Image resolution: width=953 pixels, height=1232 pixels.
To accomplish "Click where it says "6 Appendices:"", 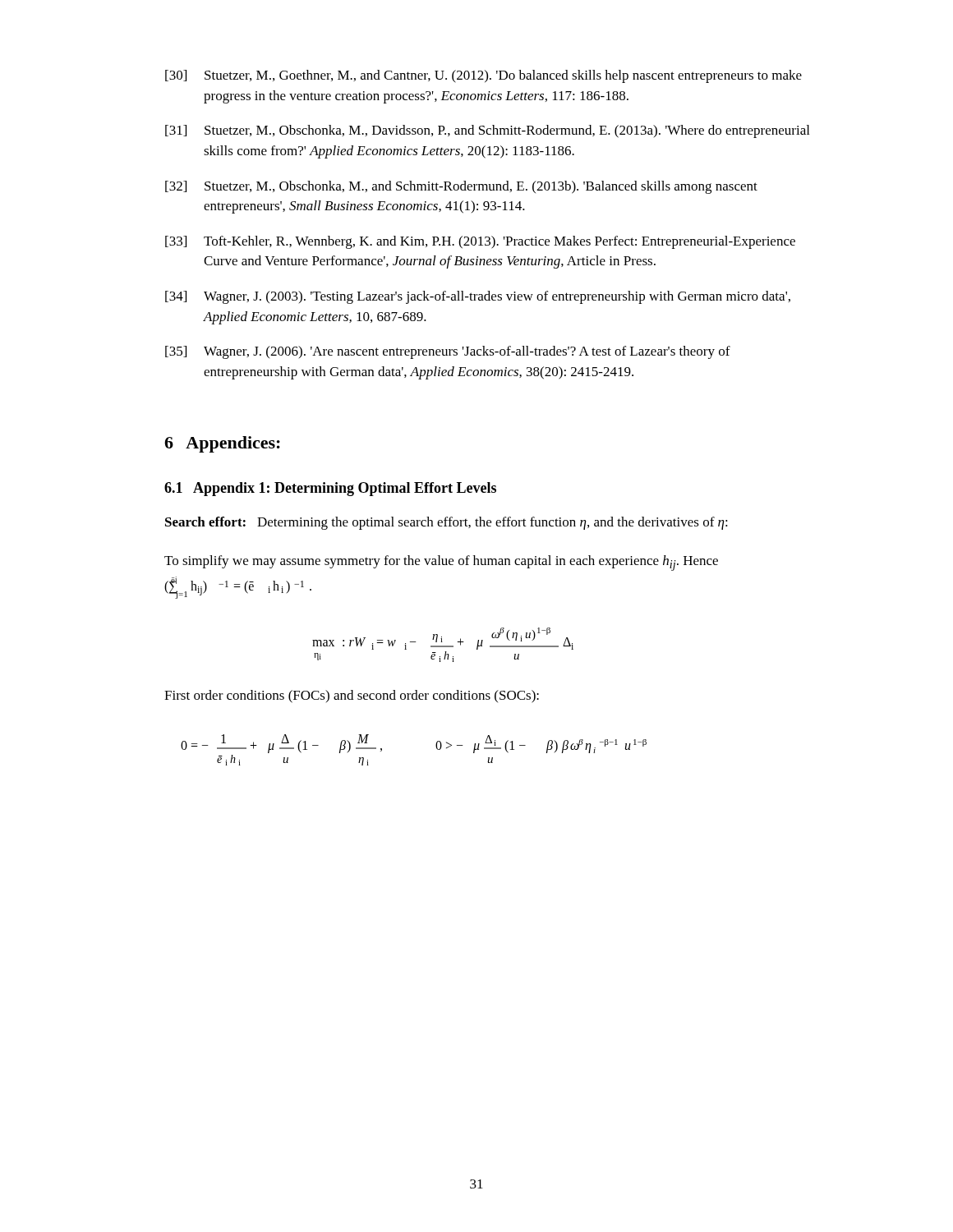I will 222,444.
